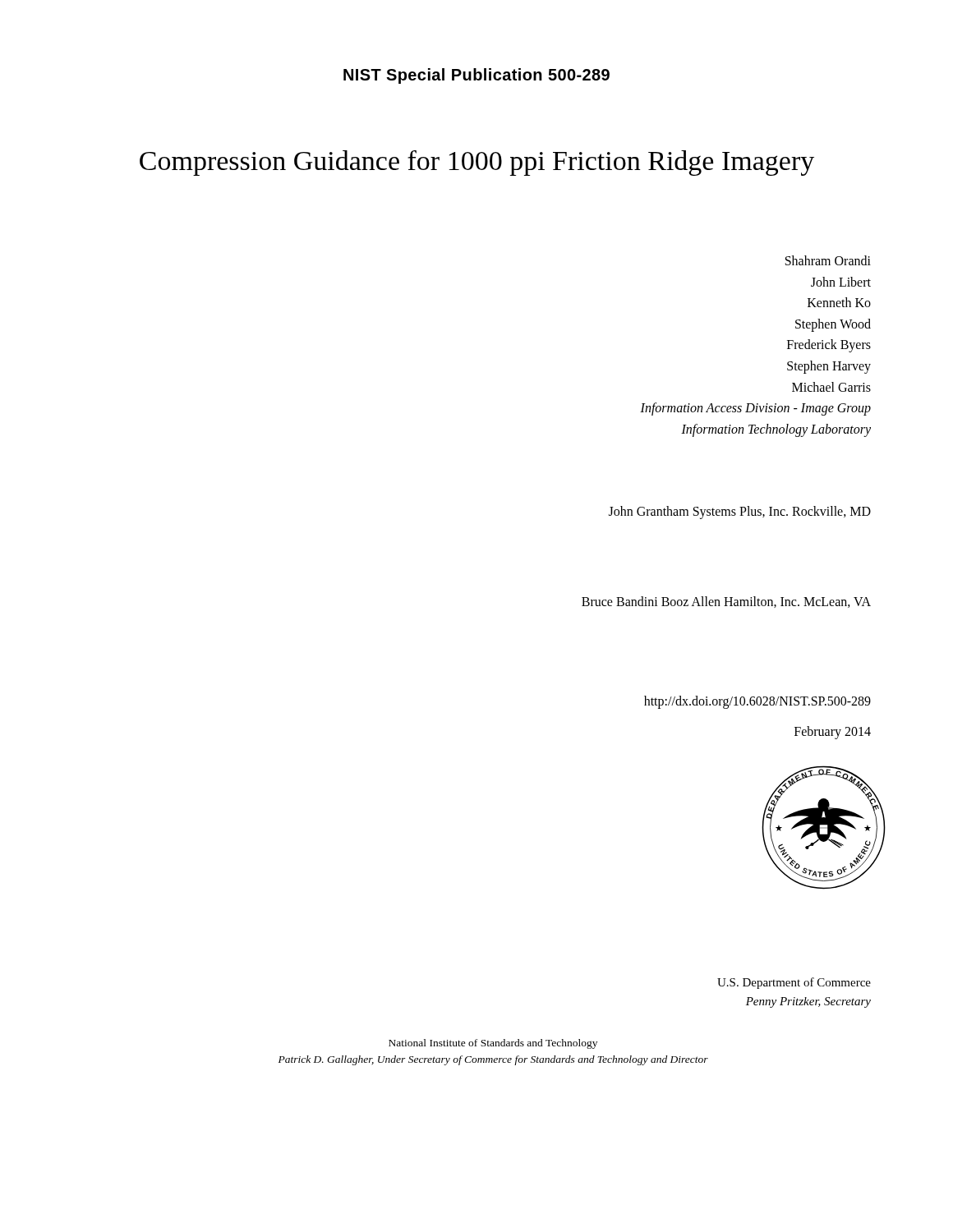Locate the text with the text "February 2014"
The height and width of the screenshot is (1232, 953).
coord(832,731)
